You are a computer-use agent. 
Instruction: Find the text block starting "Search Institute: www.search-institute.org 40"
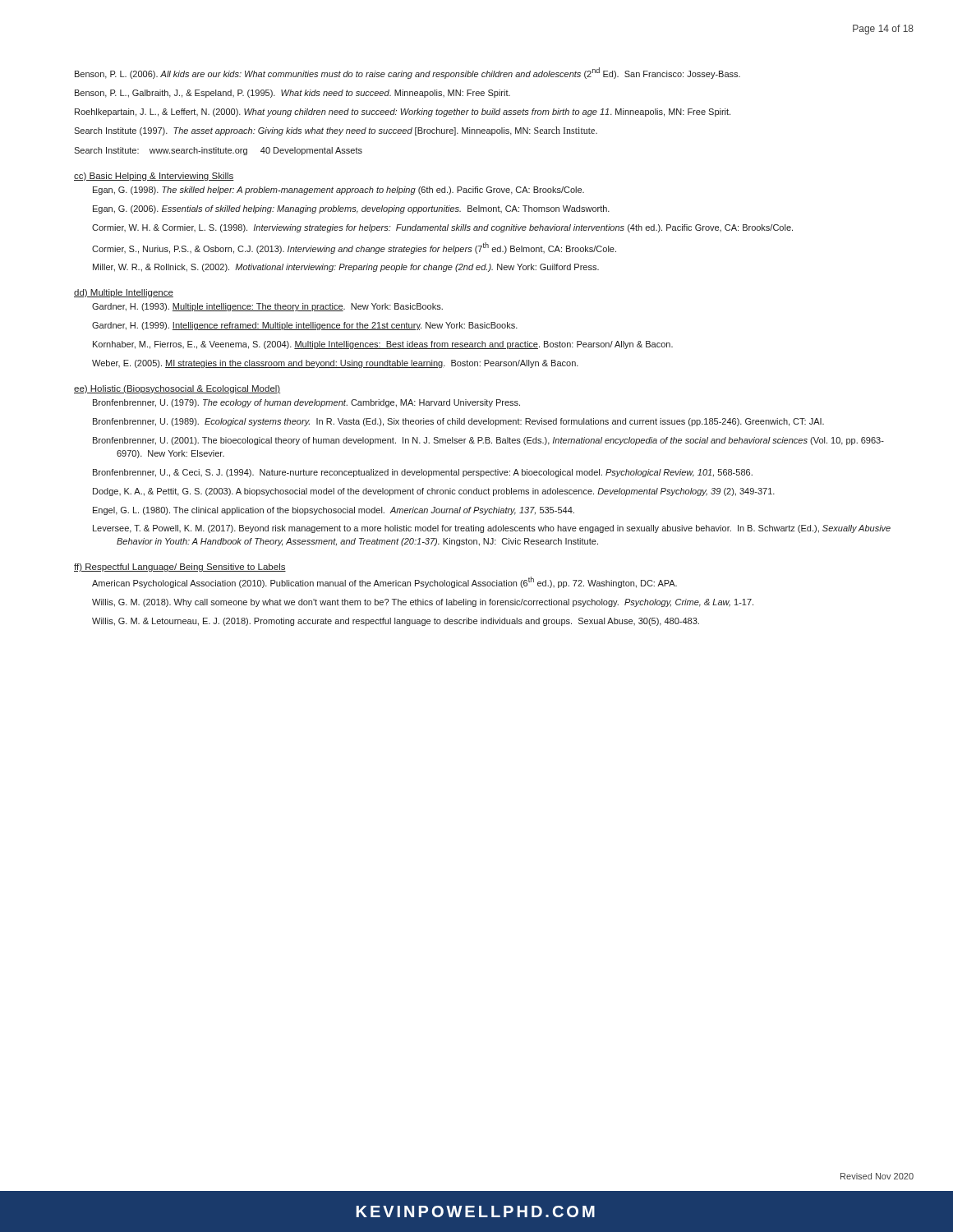coord(218,150)
